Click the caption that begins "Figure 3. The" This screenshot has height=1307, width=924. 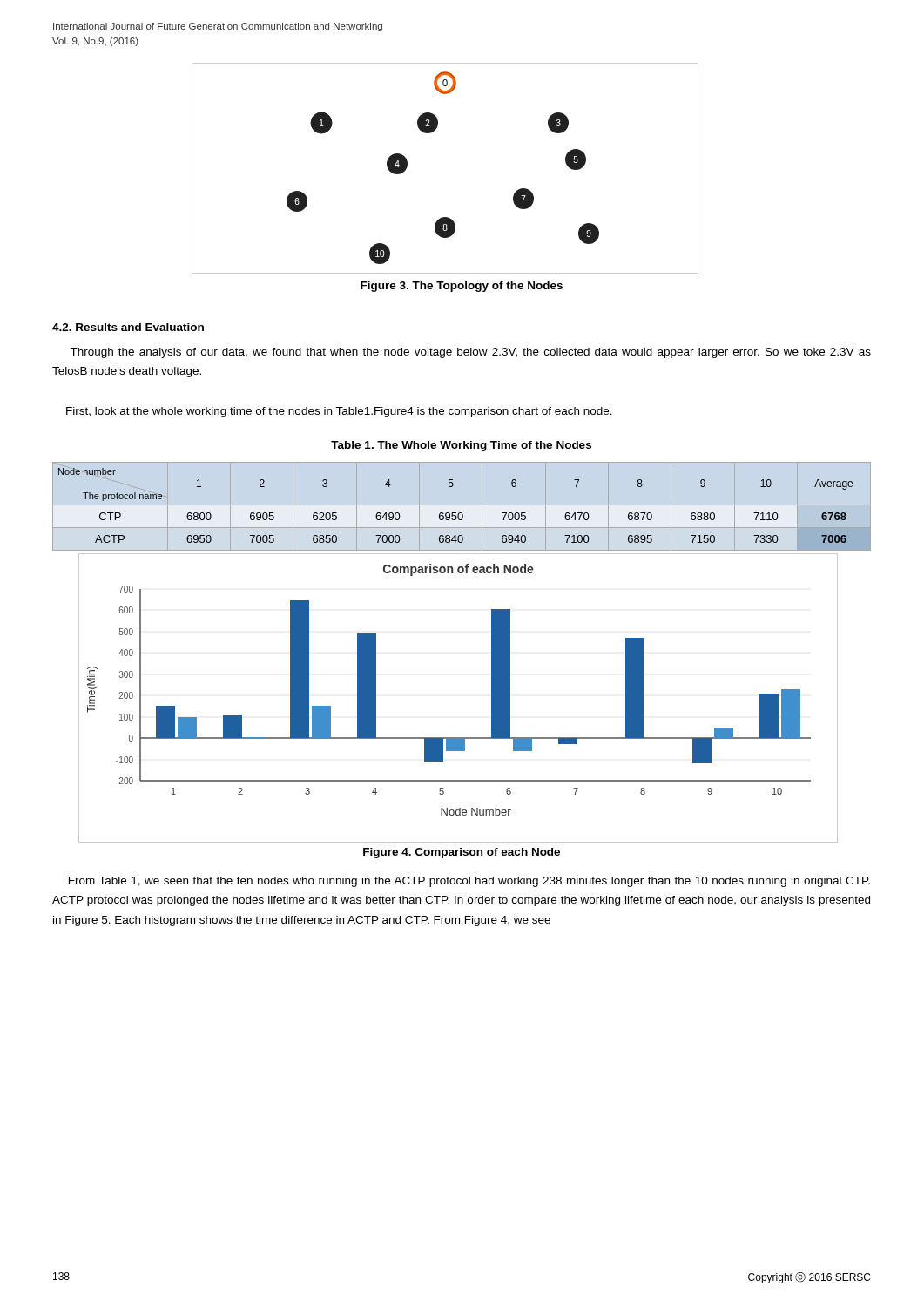tap(462, 285)
